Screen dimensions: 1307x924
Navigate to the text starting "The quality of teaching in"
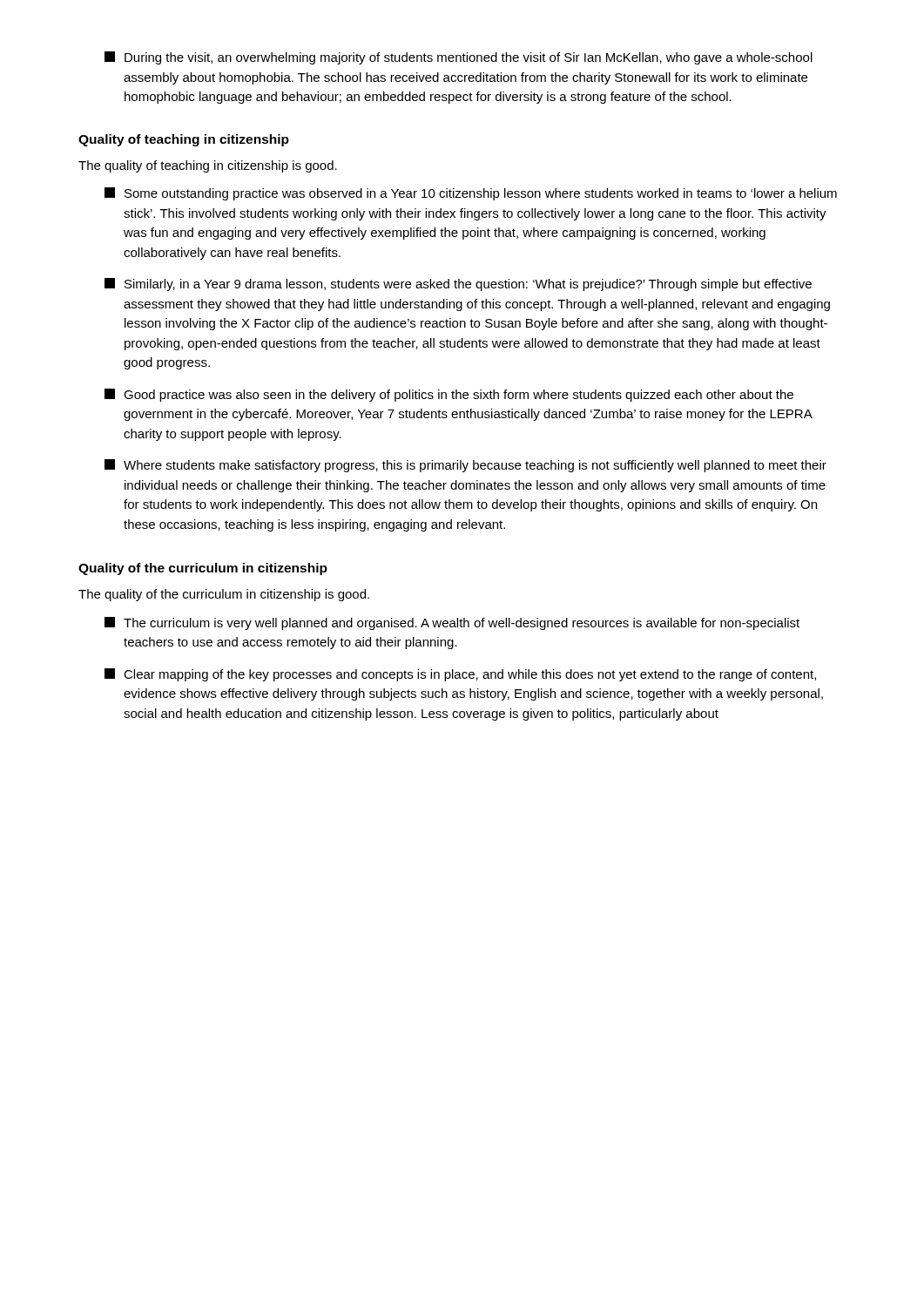click(208, 165)
